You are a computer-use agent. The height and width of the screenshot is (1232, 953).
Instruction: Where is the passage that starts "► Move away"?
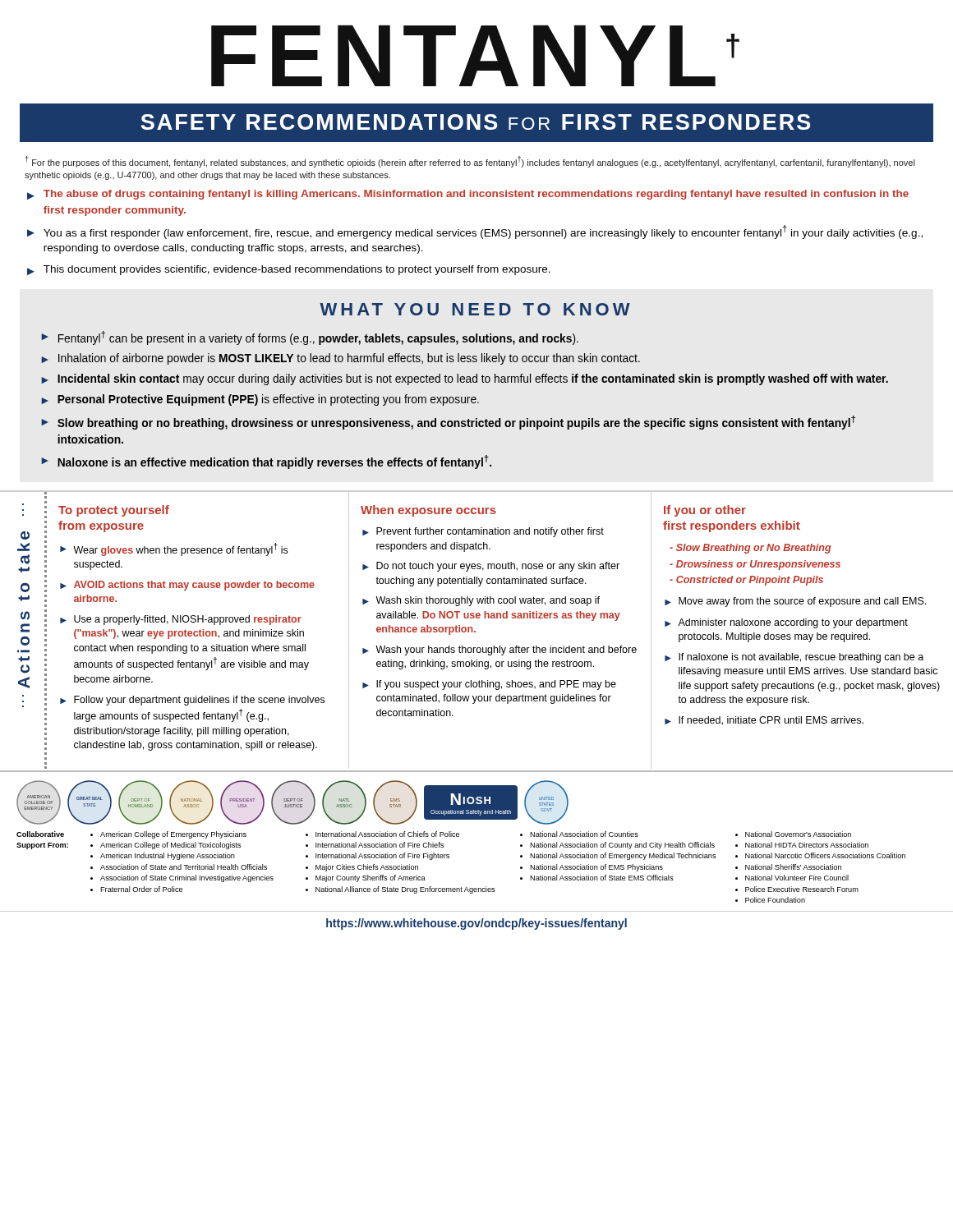tap(795, 602)
